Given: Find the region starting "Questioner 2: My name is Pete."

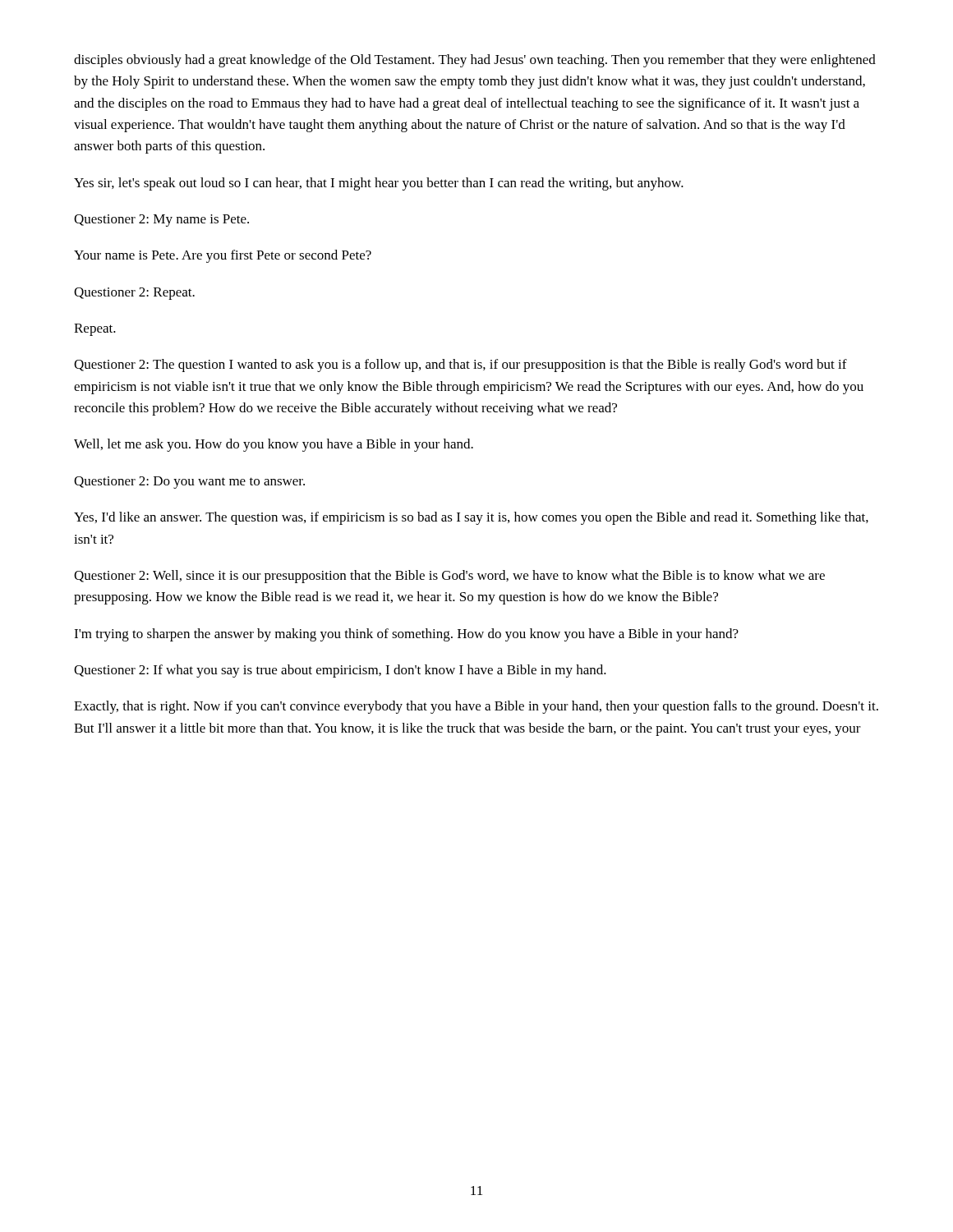Looking at the screenshot, I should point(162,219).
